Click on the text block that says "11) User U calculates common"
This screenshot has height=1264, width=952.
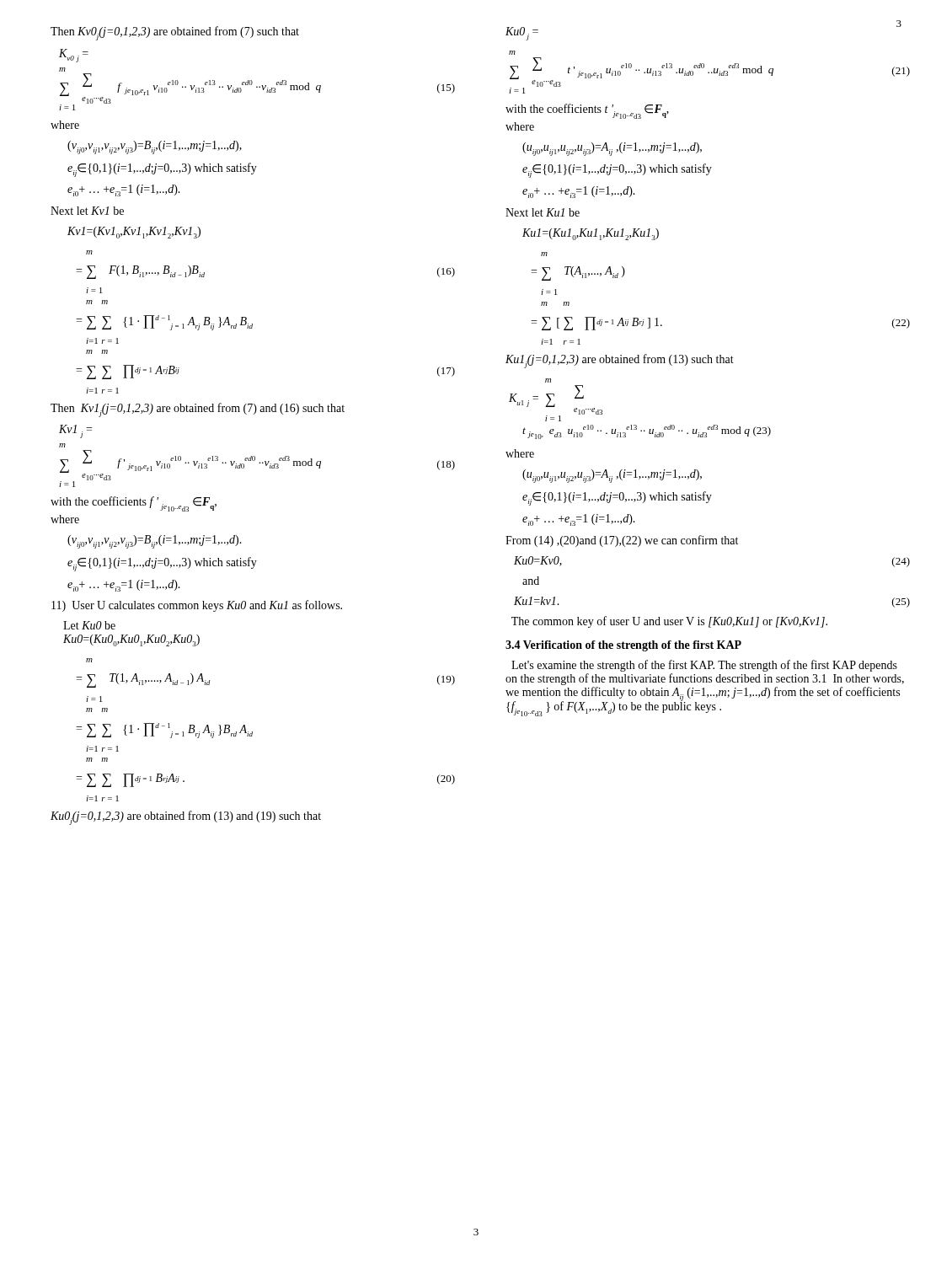(197, 606)
